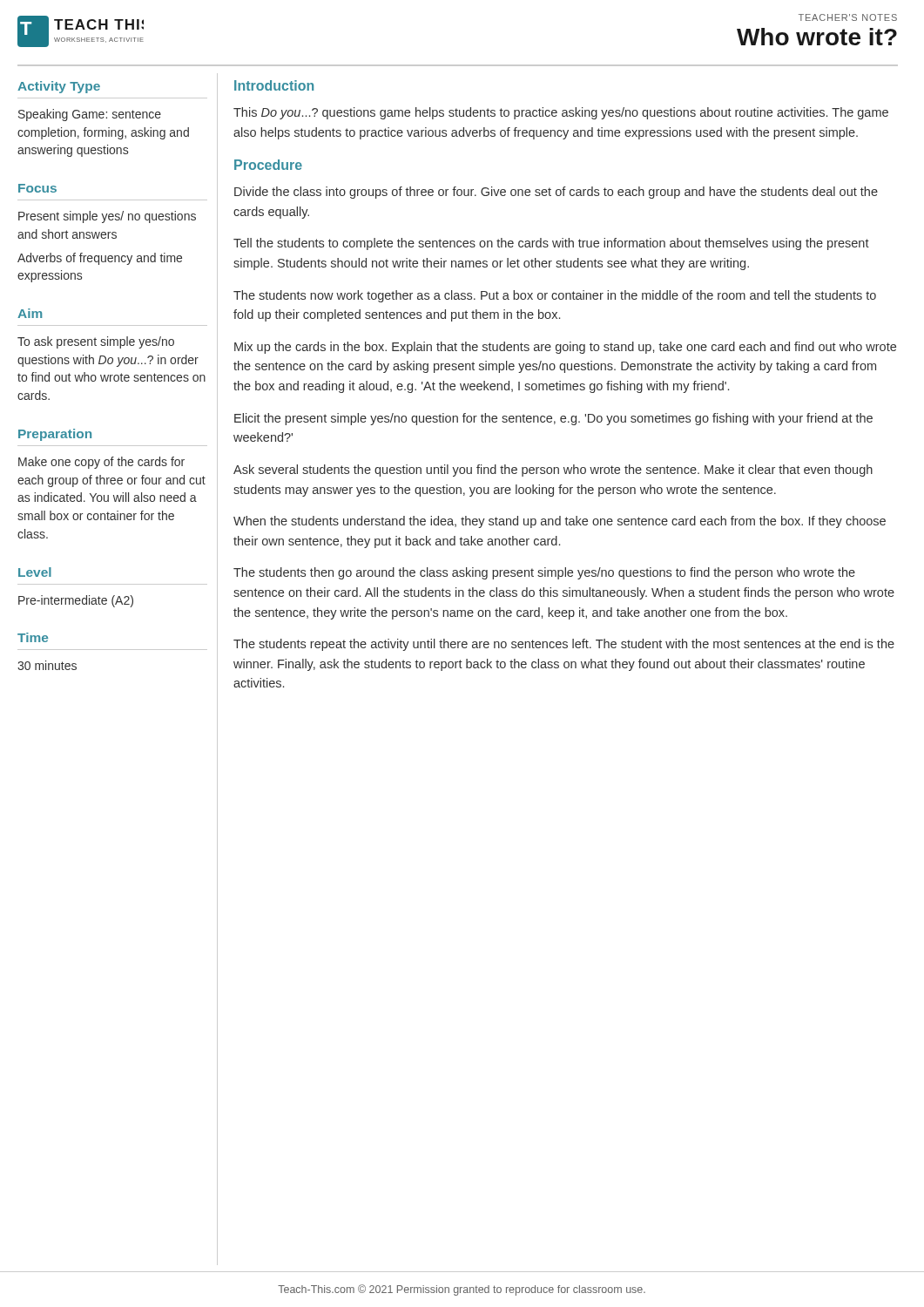Locate the passage starting "This Do you...?"

tap(561, 122)
